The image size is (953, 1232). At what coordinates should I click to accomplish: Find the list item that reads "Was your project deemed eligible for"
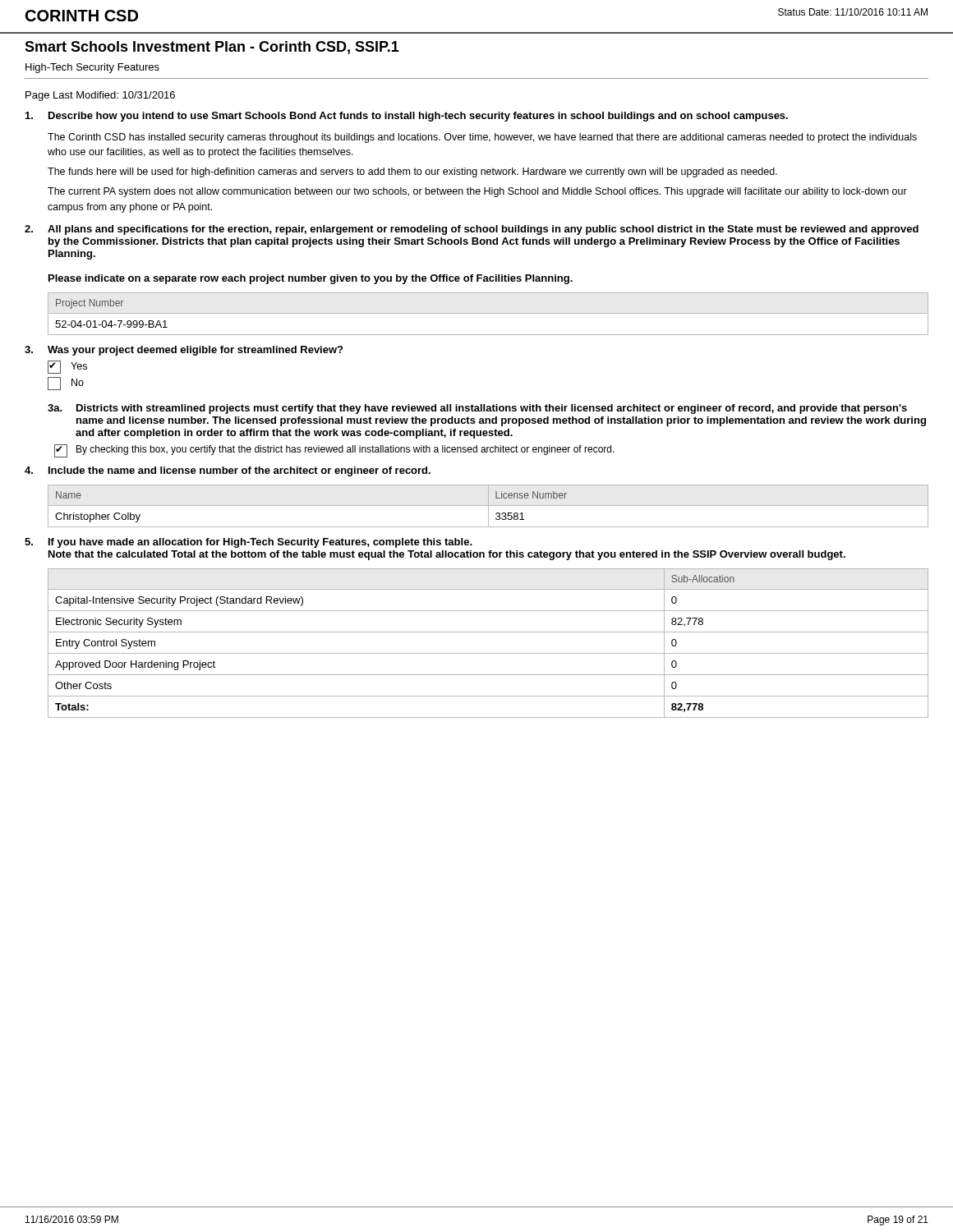(196, 366)
